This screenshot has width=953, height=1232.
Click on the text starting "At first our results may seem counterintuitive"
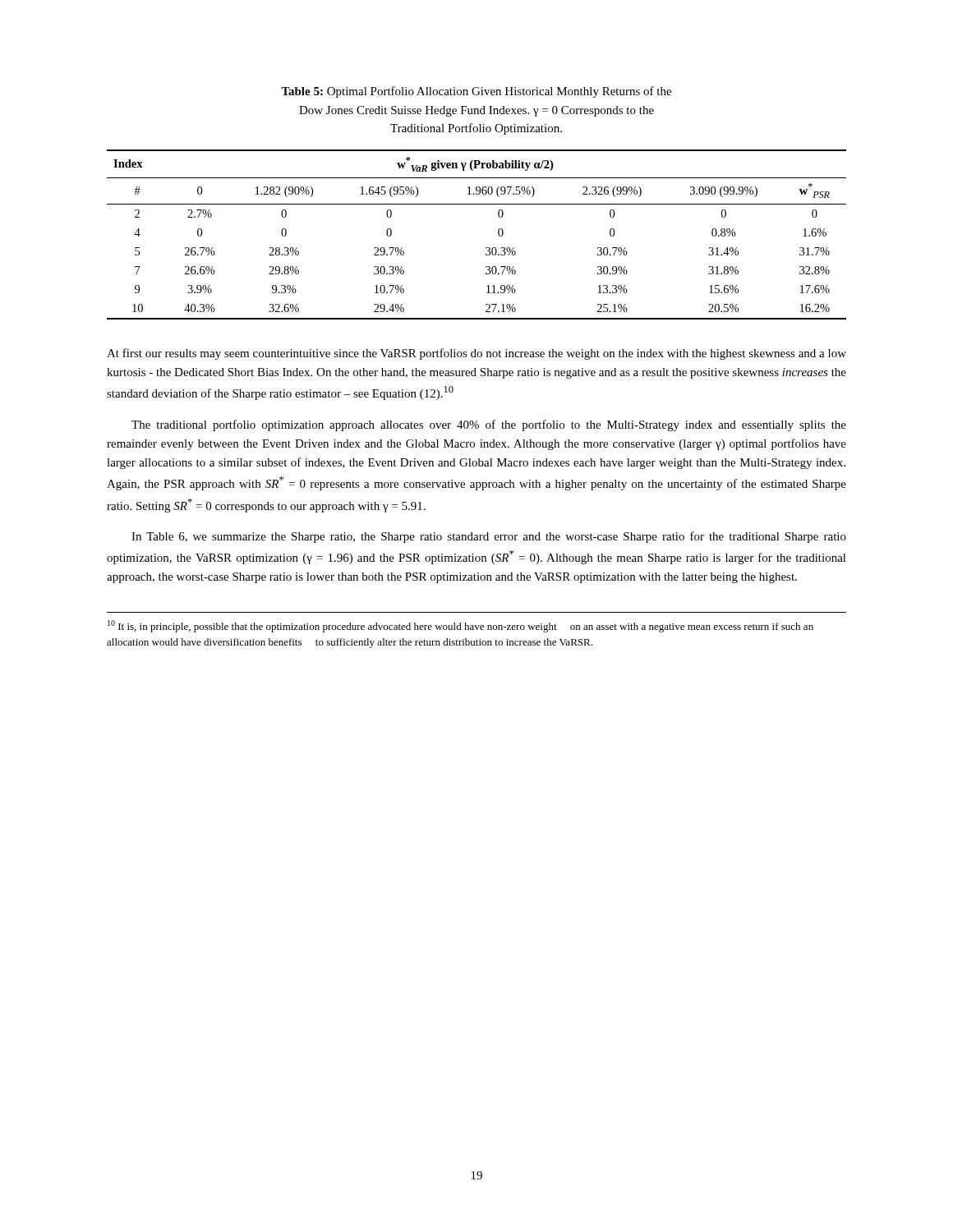pyautogui.click(x=476, y=373)
